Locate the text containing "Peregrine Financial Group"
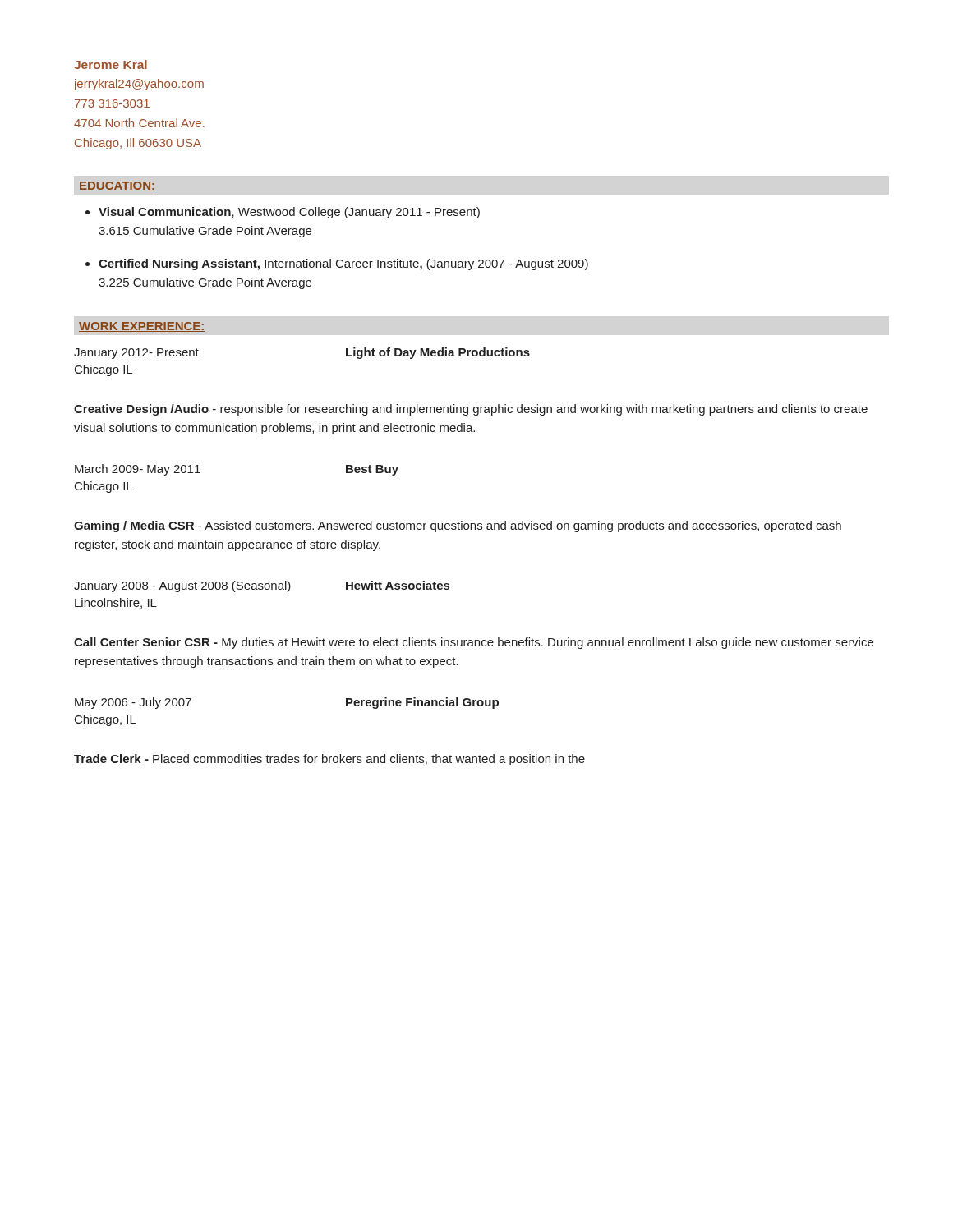The height and width of the screenshot is (1232, 953). (422, 702)
